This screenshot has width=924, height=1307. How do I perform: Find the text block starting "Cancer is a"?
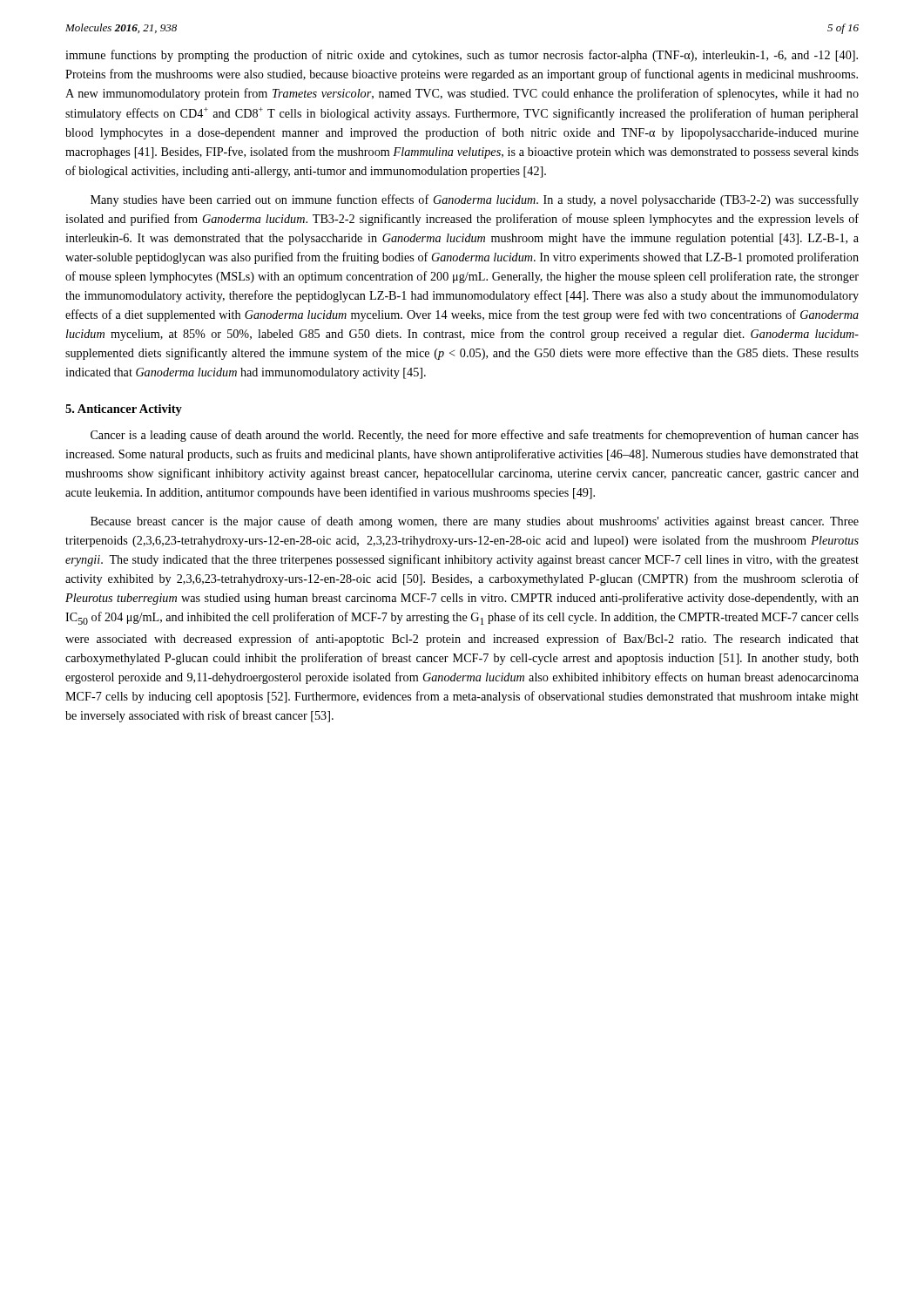462,464
